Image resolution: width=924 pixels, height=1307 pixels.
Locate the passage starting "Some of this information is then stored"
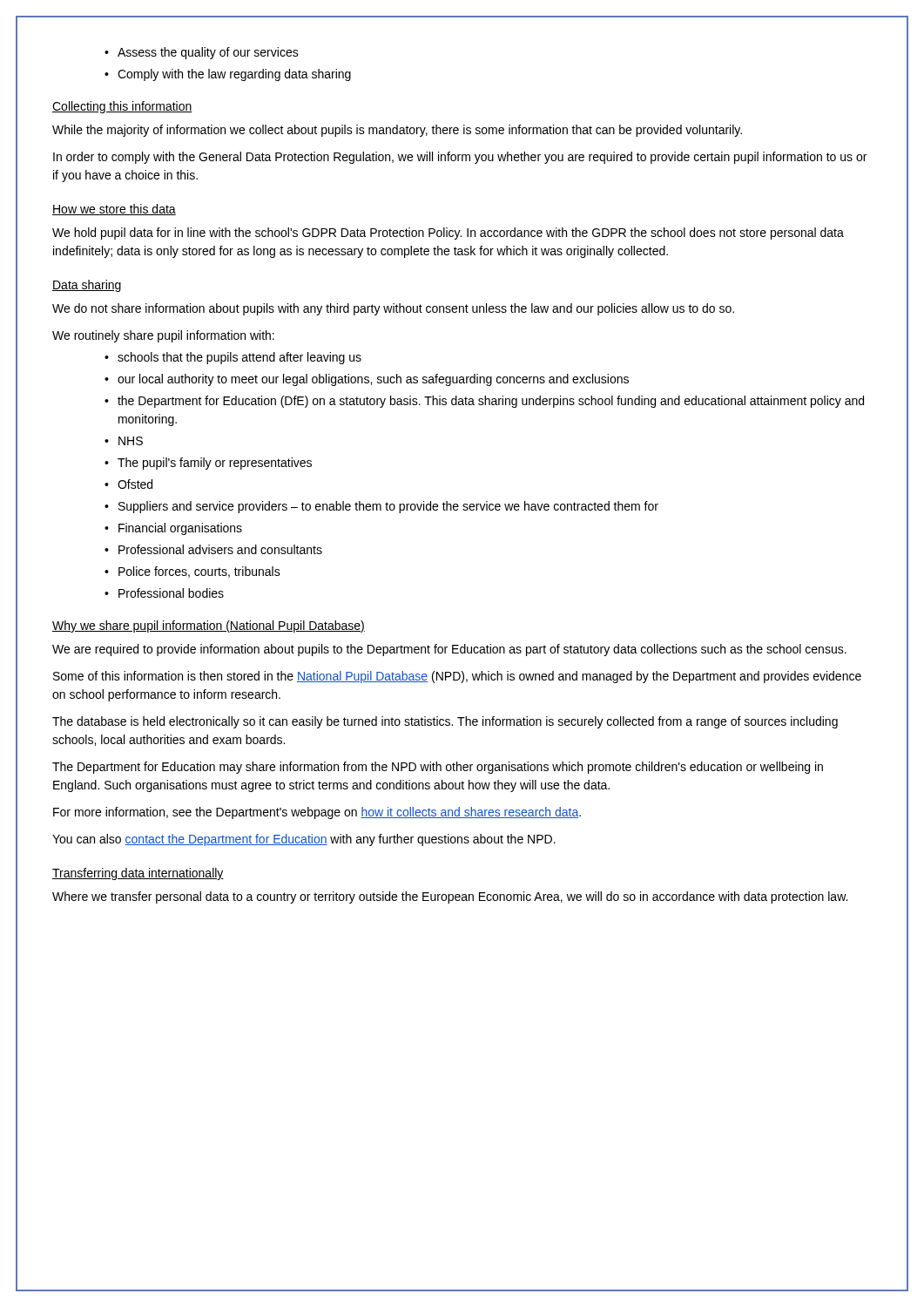(x=457, y=685)
